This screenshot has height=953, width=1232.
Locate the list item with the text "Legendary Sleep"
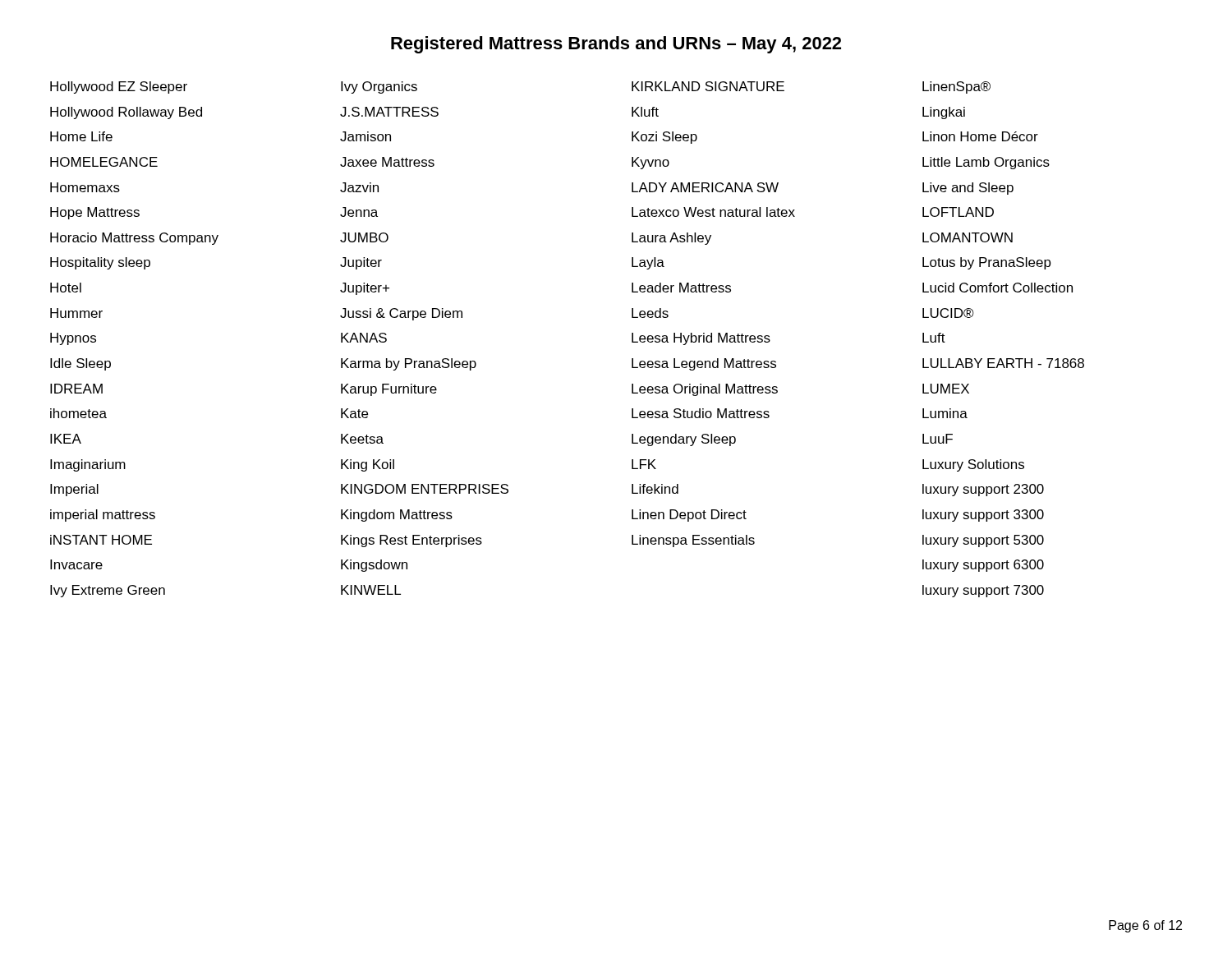(684, 439)
